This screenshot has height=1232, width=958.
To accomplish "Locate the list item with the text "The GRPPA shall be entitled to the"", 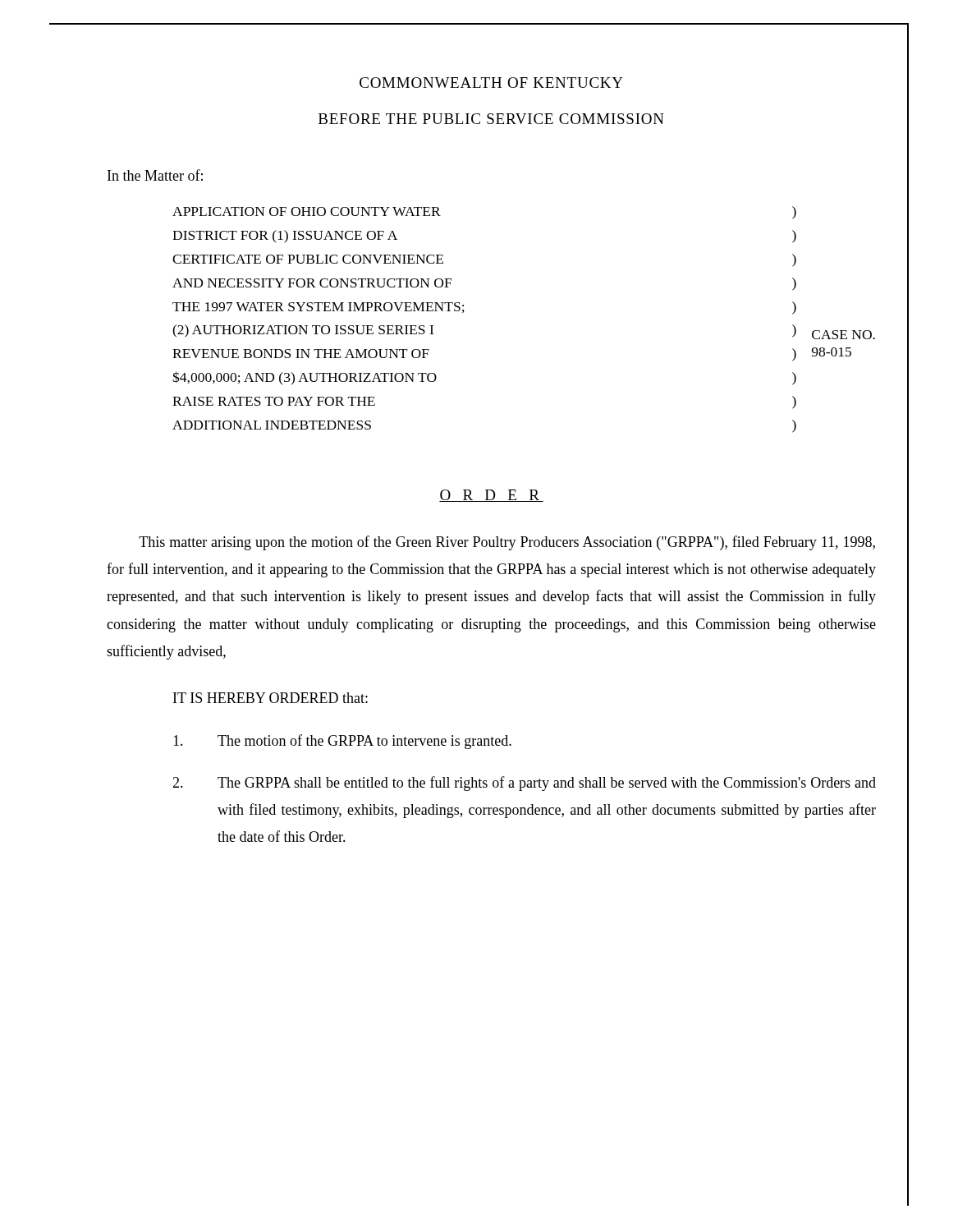I will click(x=547, y=810).
